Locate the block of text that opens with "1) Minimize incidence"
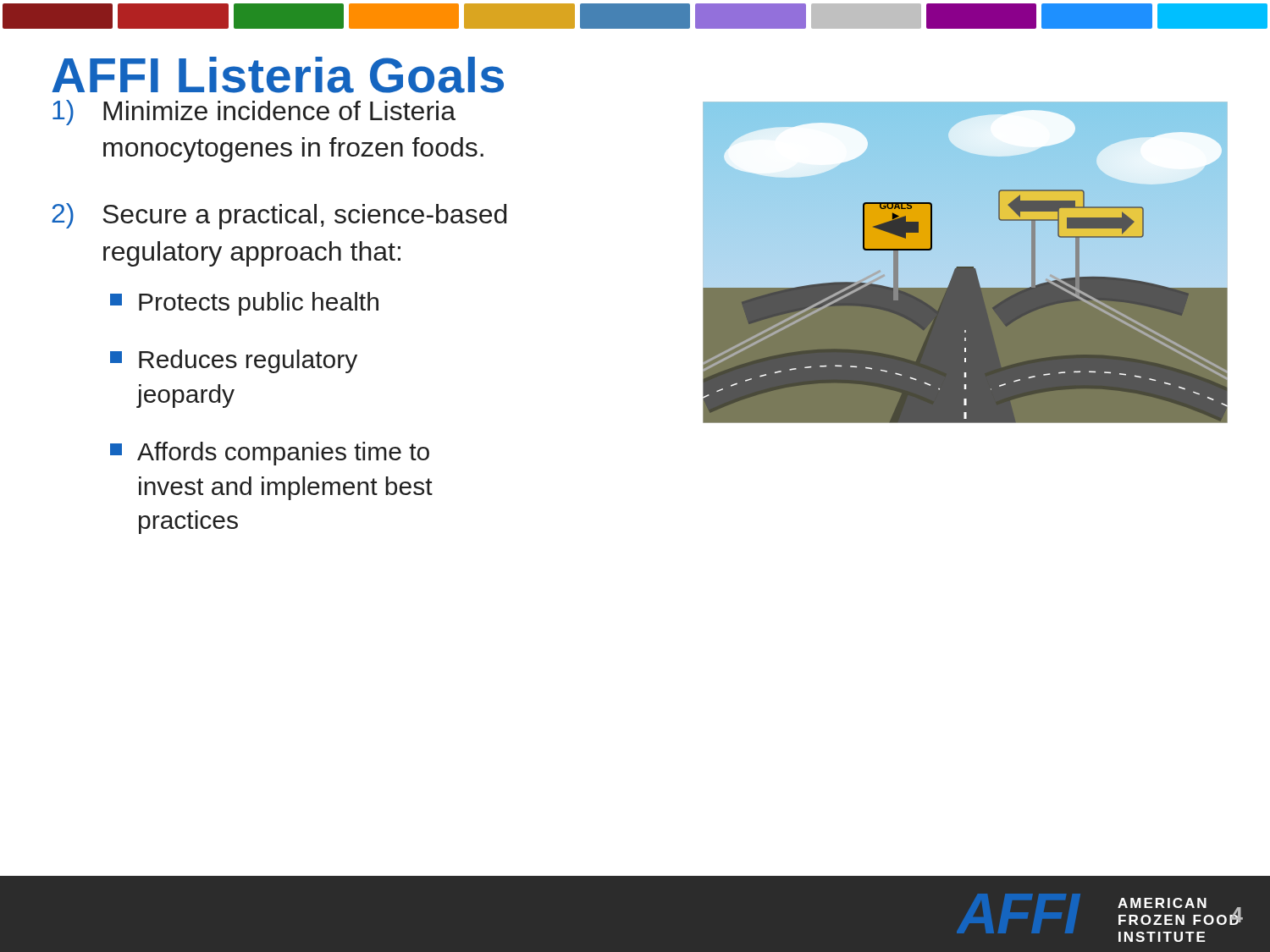The width and height of the screenshot is (1270, 952). click(x=268, y=130)
